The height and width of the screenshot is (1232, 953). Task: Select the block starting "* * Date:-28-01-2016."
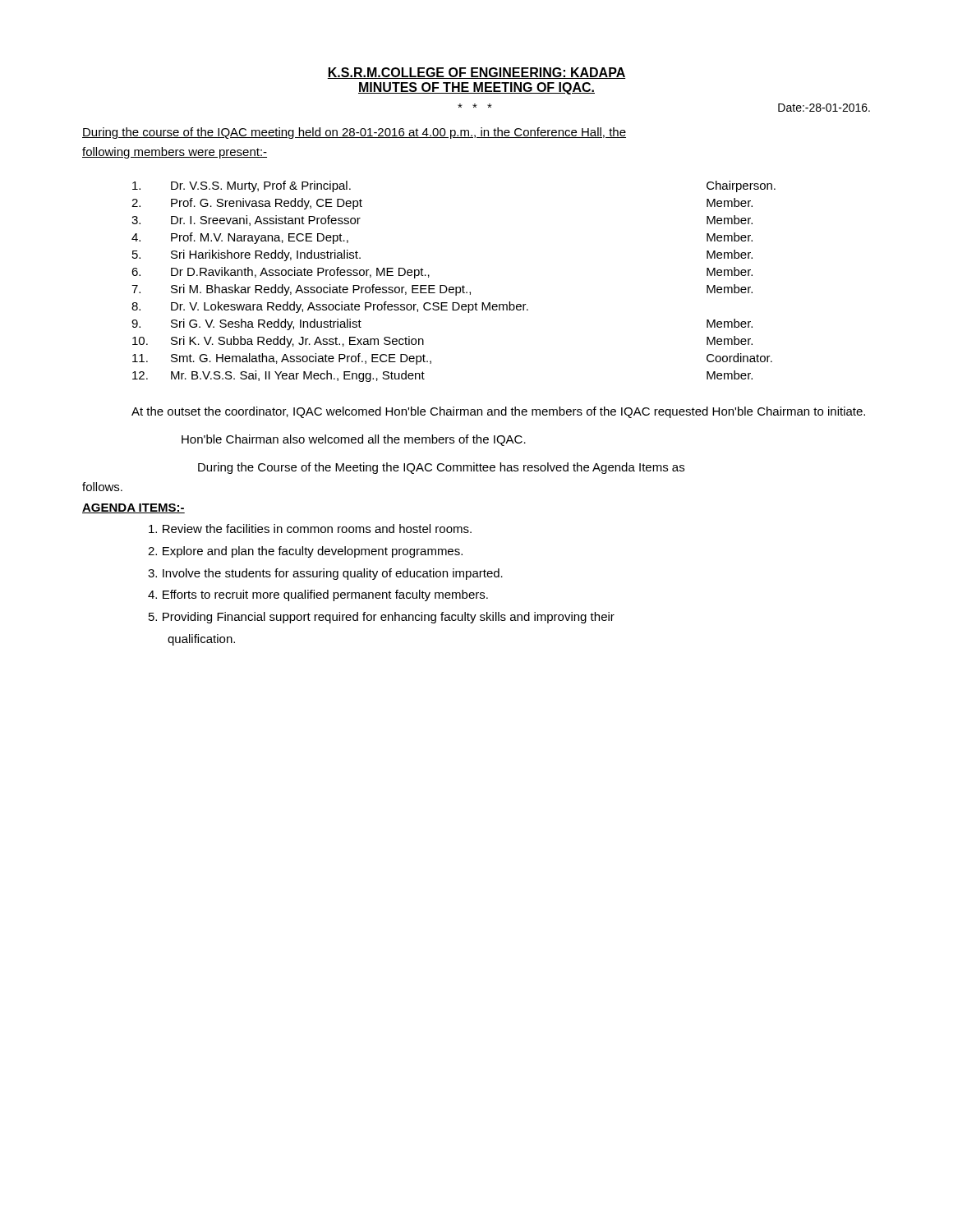pos(460,107)
